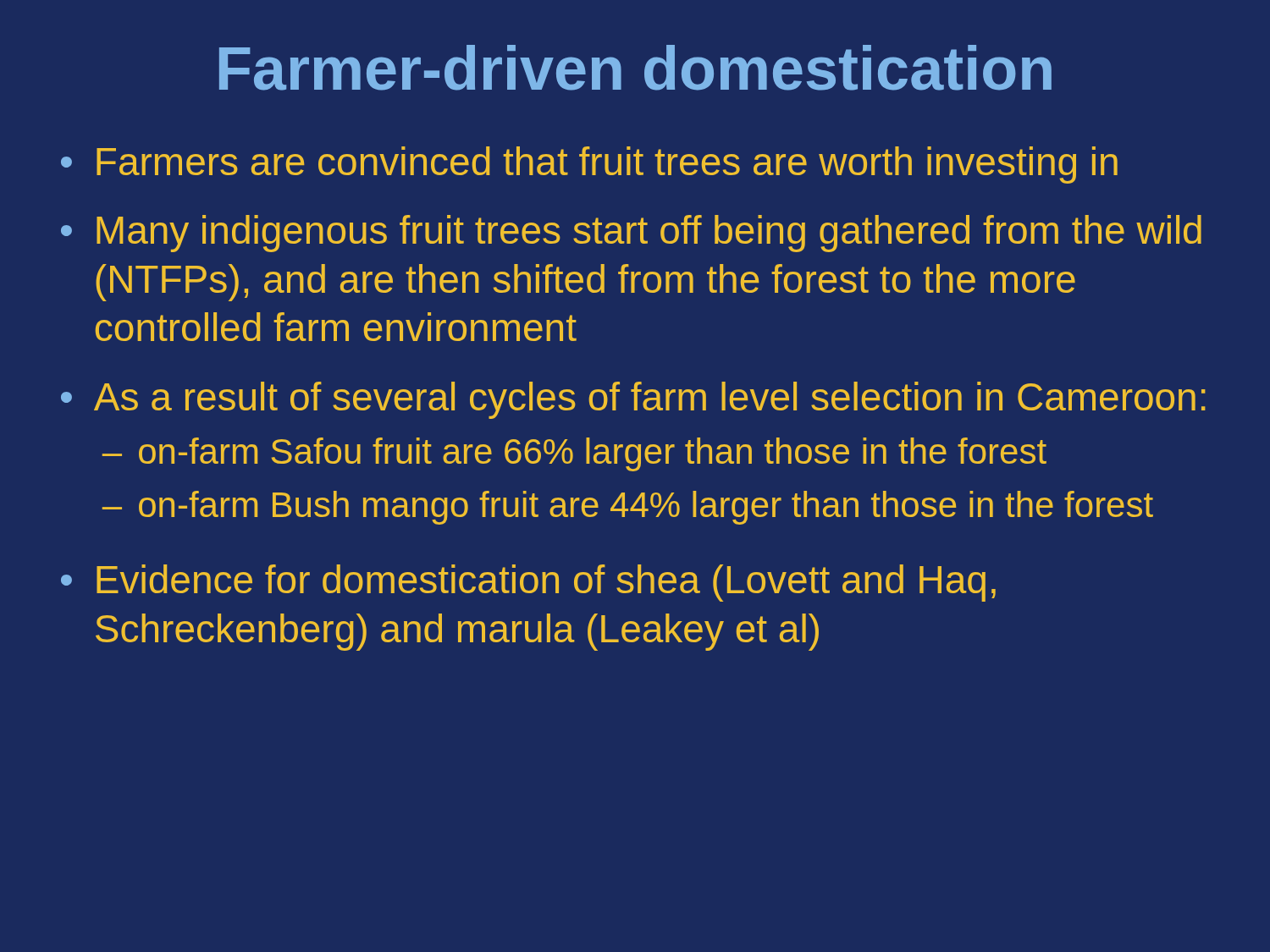This screenshot has width=1270, height=952.
Task: Point to "Farmer-driven domestication"
Action: coord(635,69)
